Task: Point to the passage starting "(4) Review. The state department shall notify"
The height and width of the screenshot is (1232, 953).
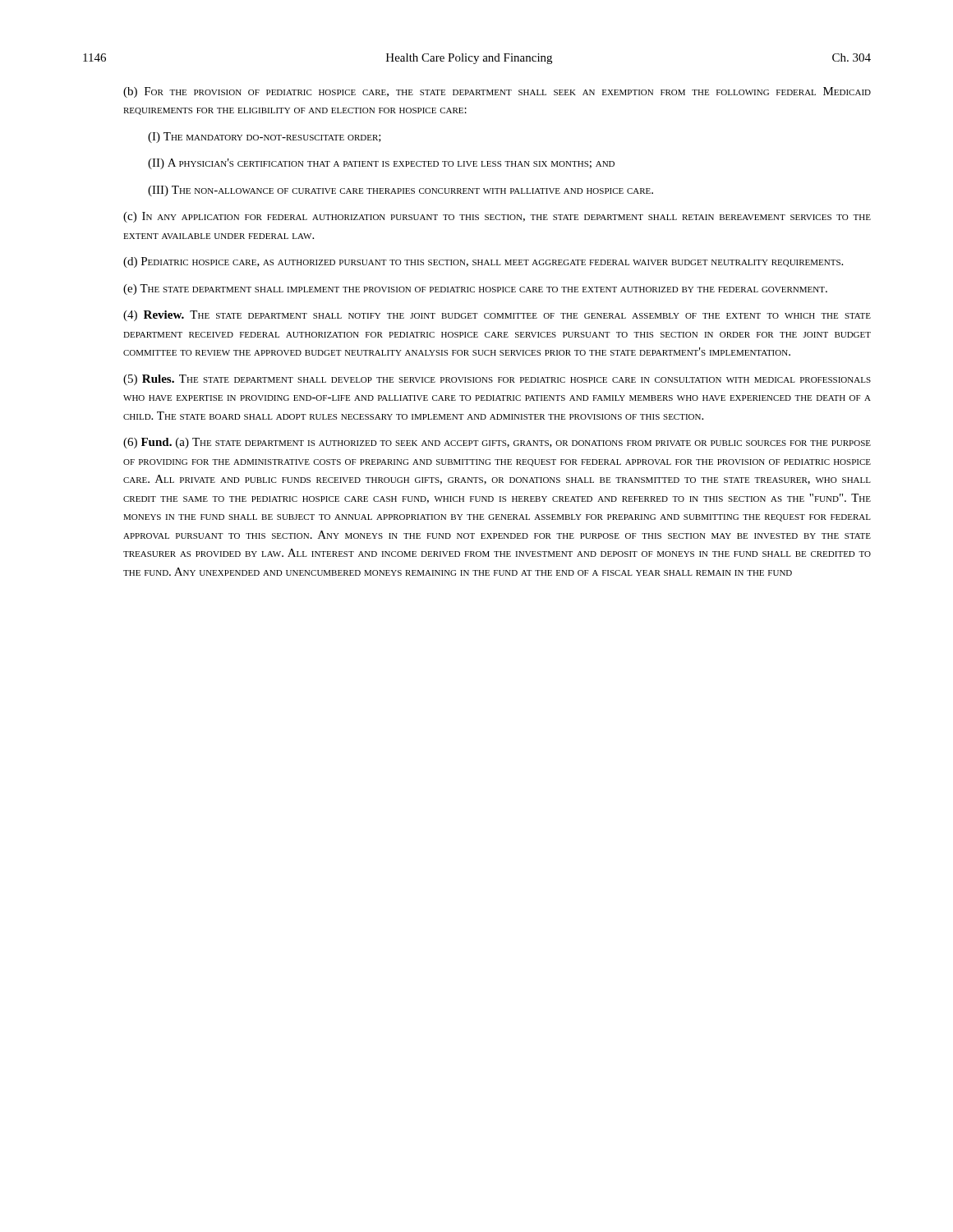Action: click(x=497, y=333)
